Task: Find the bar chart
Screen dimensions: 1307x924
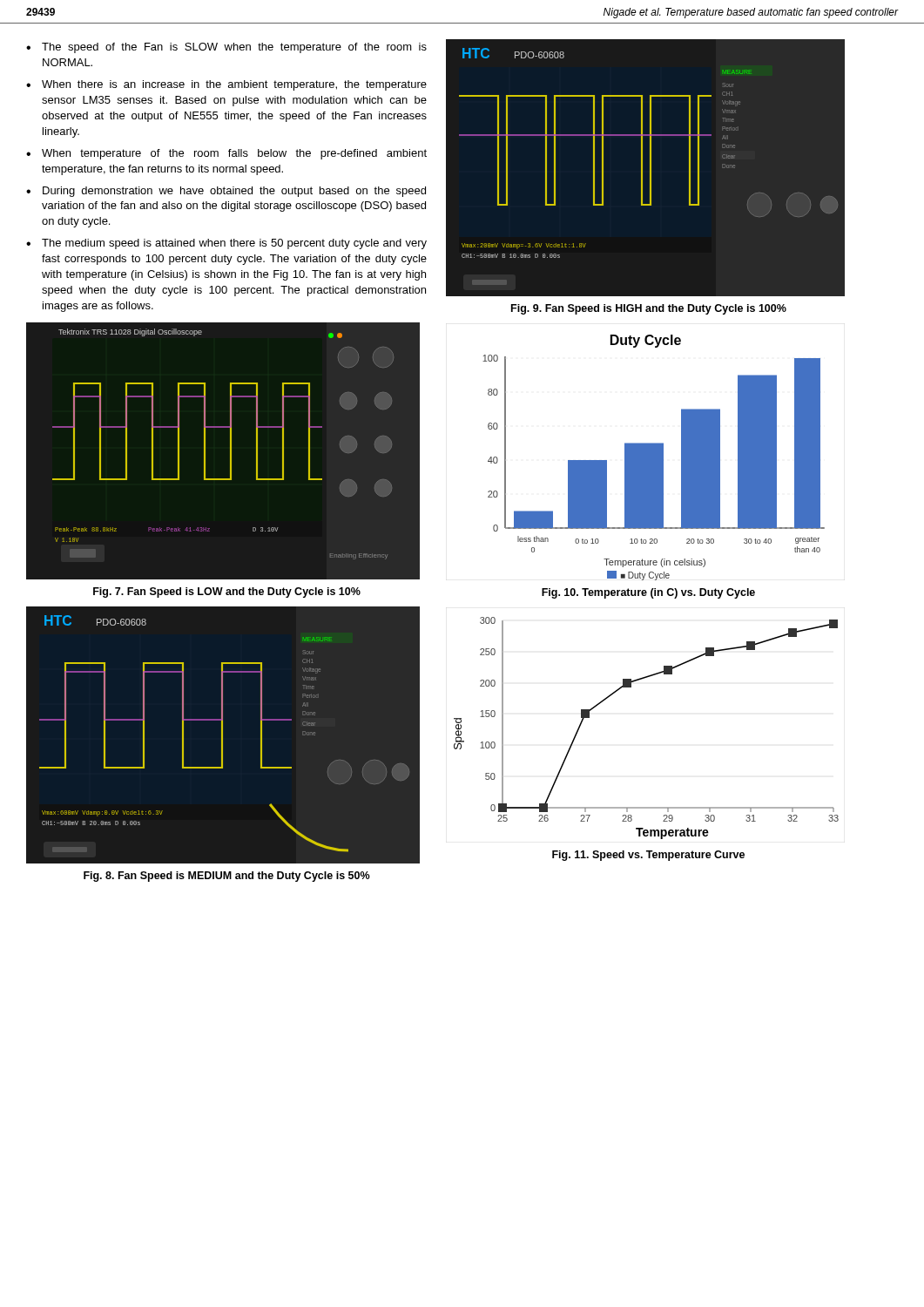Action: pos(648,453)
